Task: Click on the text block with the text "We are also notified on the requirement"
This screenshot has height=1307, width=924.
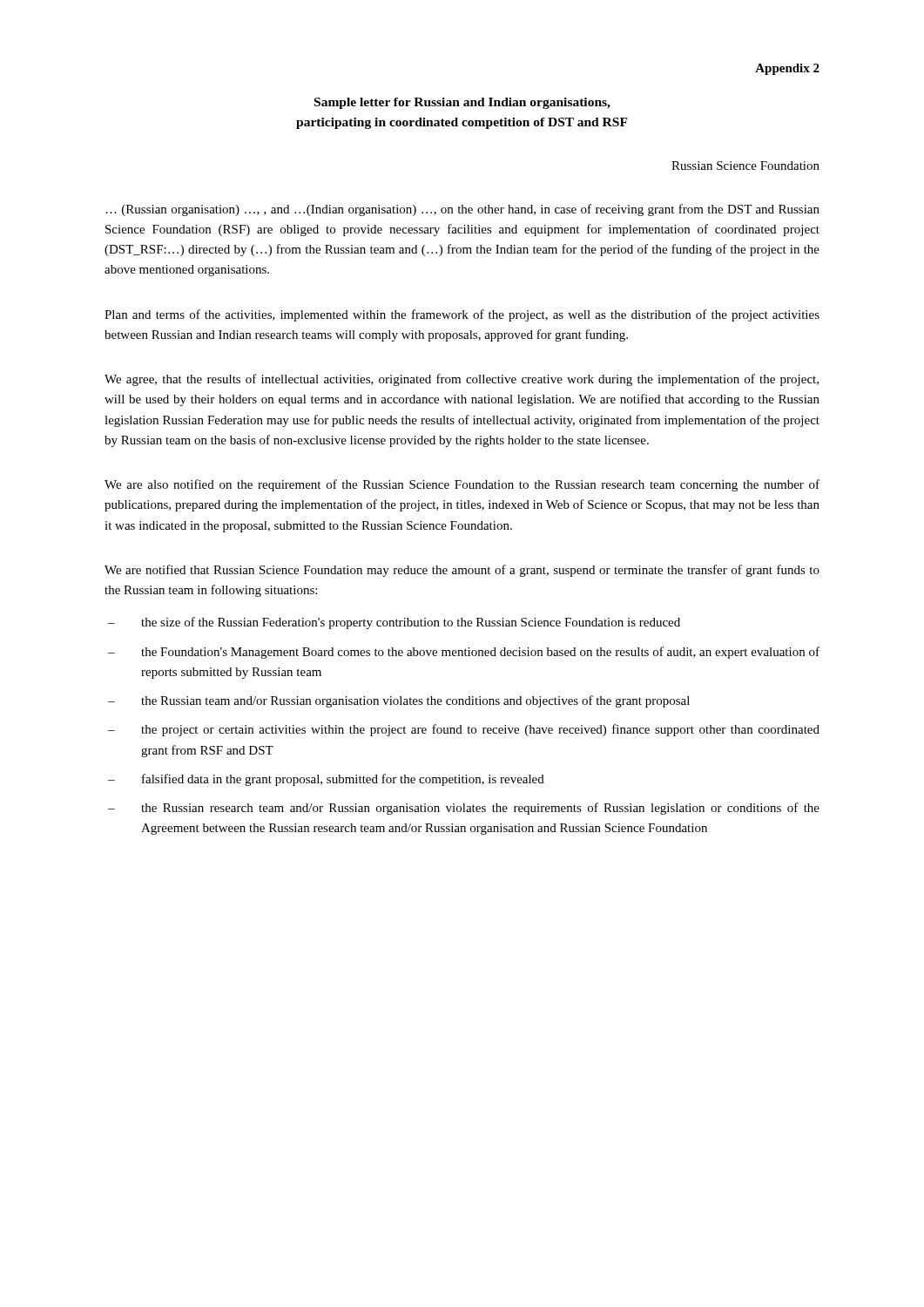Action: (x=462, y=505)
